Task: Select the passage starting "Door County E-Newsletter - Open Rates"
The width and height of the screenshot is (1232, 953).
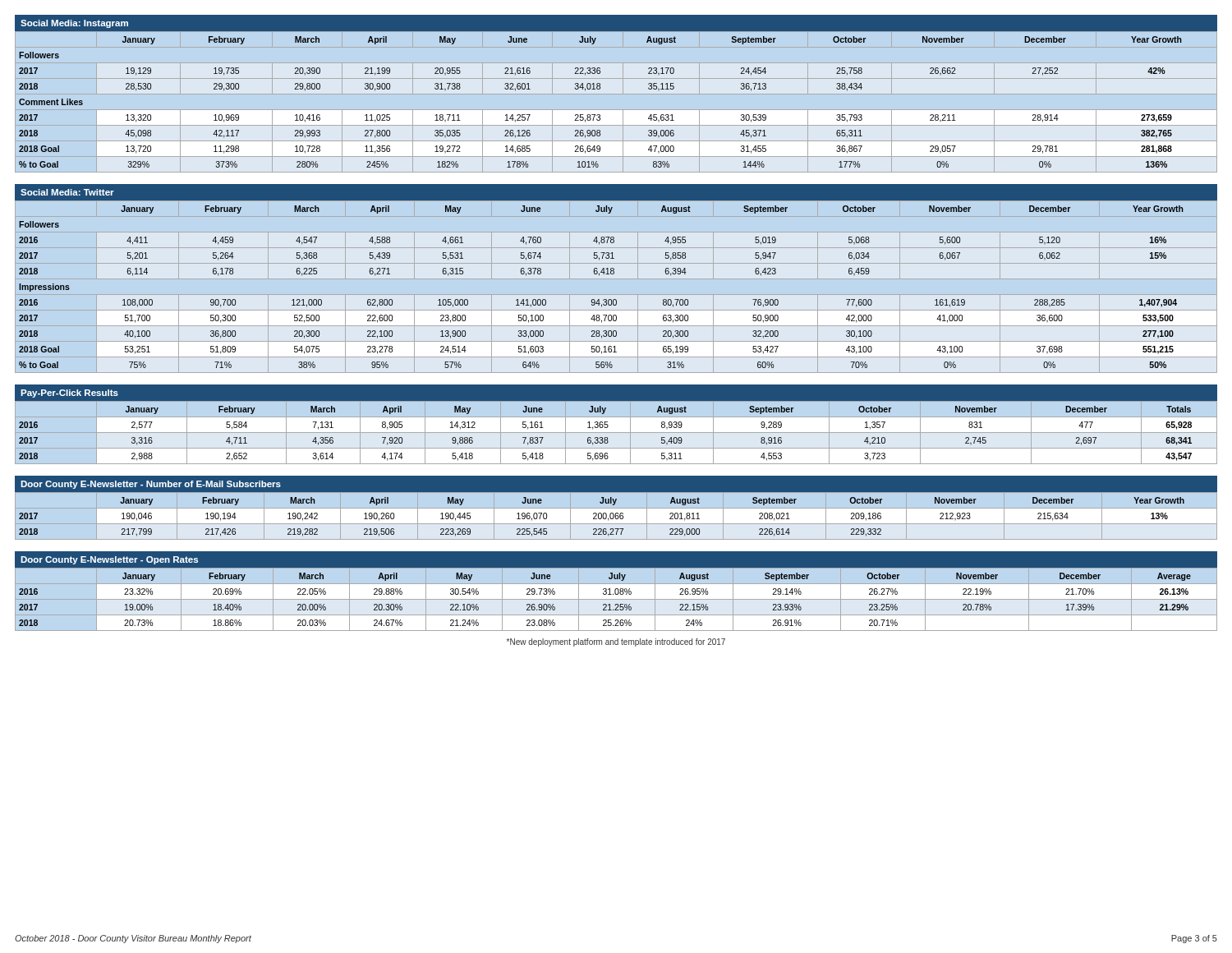Action: (x=110, y=559)
